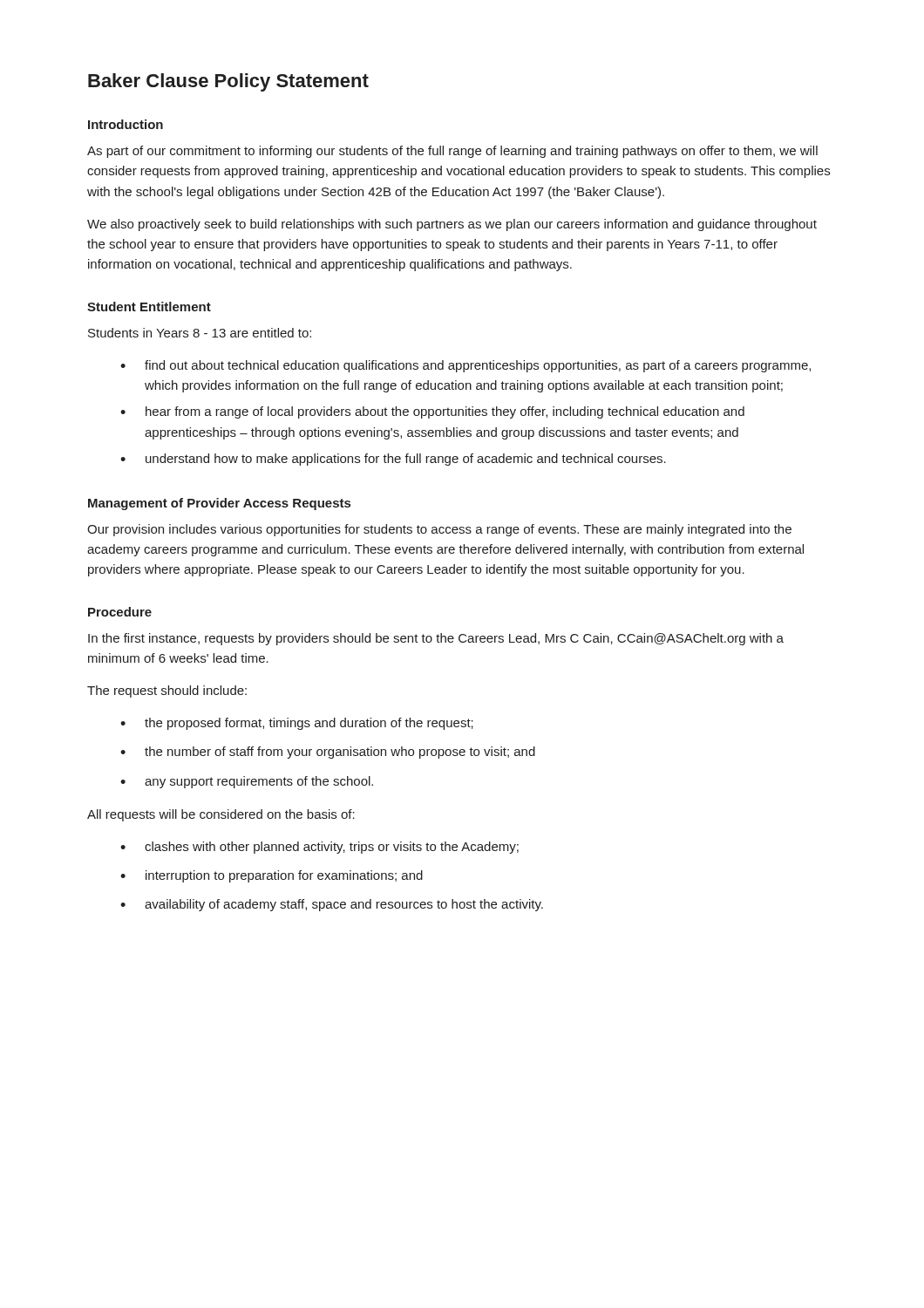
Task: Find the block on this page that starts "• the proposed format, timings and"
Action: 479,724
